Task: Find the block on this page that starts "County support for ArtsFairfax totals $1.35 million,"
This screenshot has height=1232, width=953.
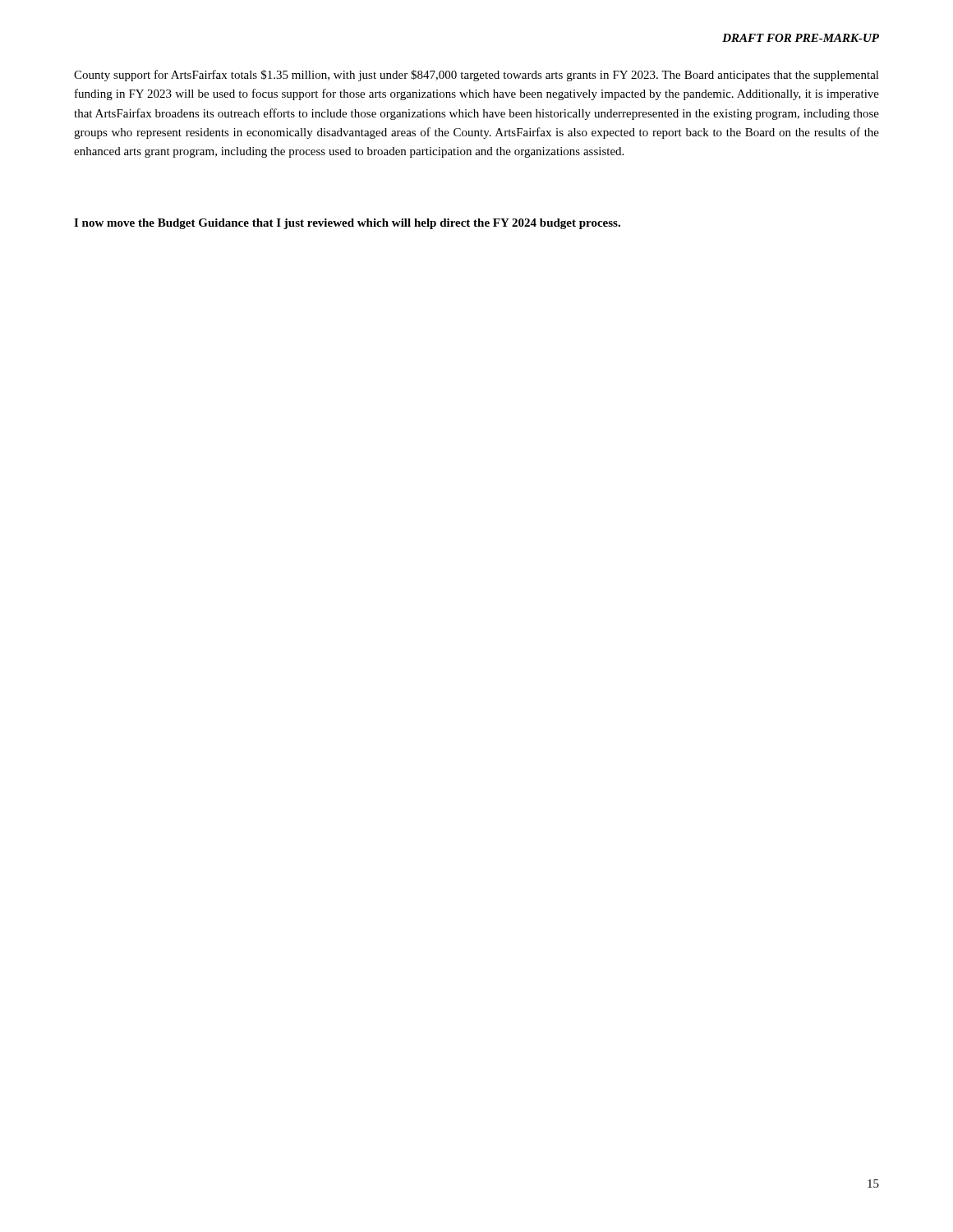Action: 476,113
